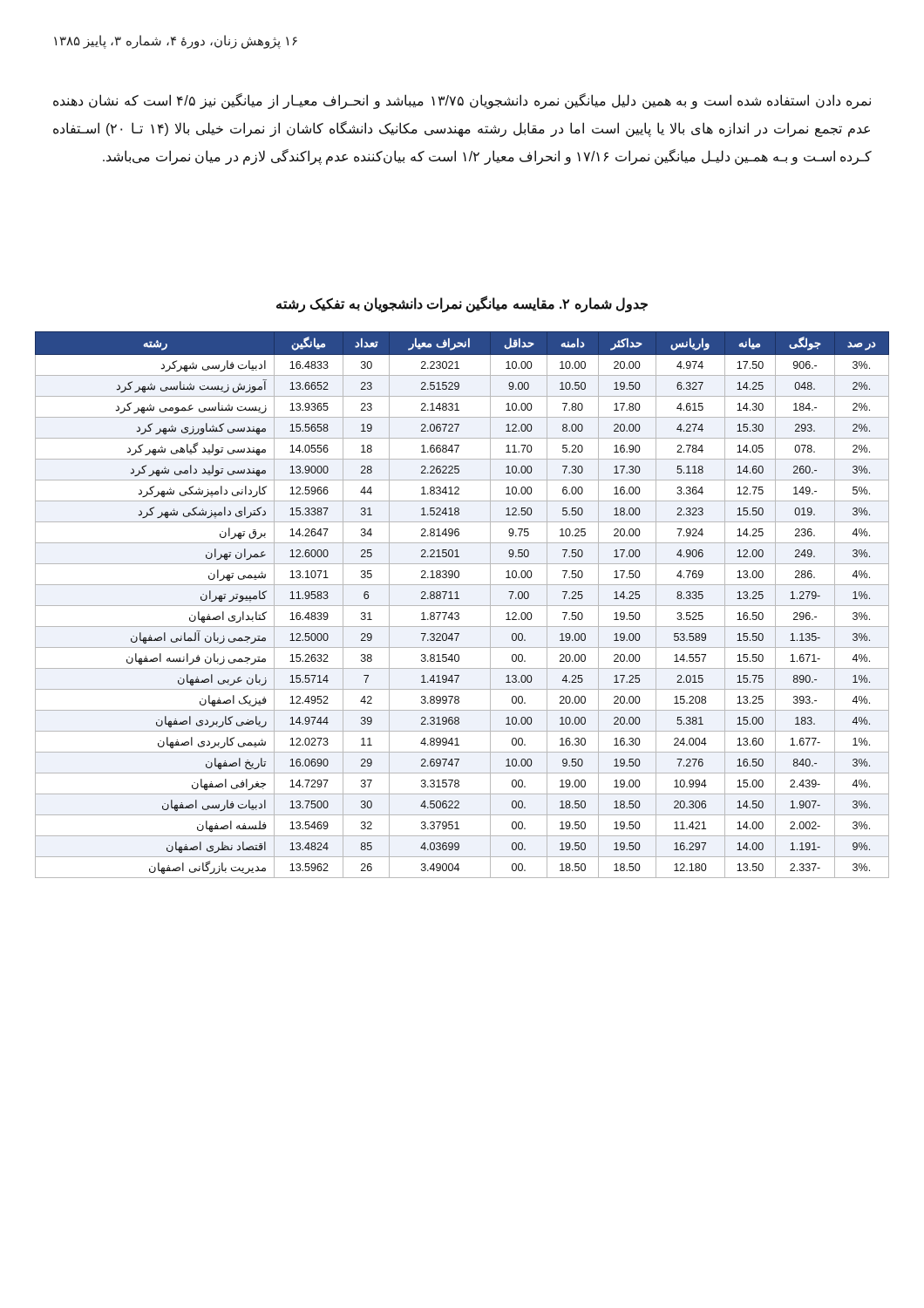The height and width of the screenshot is (1308, 924).
Task: Locate the region starting "جدول شماره ۲. مقایسه میانگین"
Action: (462, 304)
